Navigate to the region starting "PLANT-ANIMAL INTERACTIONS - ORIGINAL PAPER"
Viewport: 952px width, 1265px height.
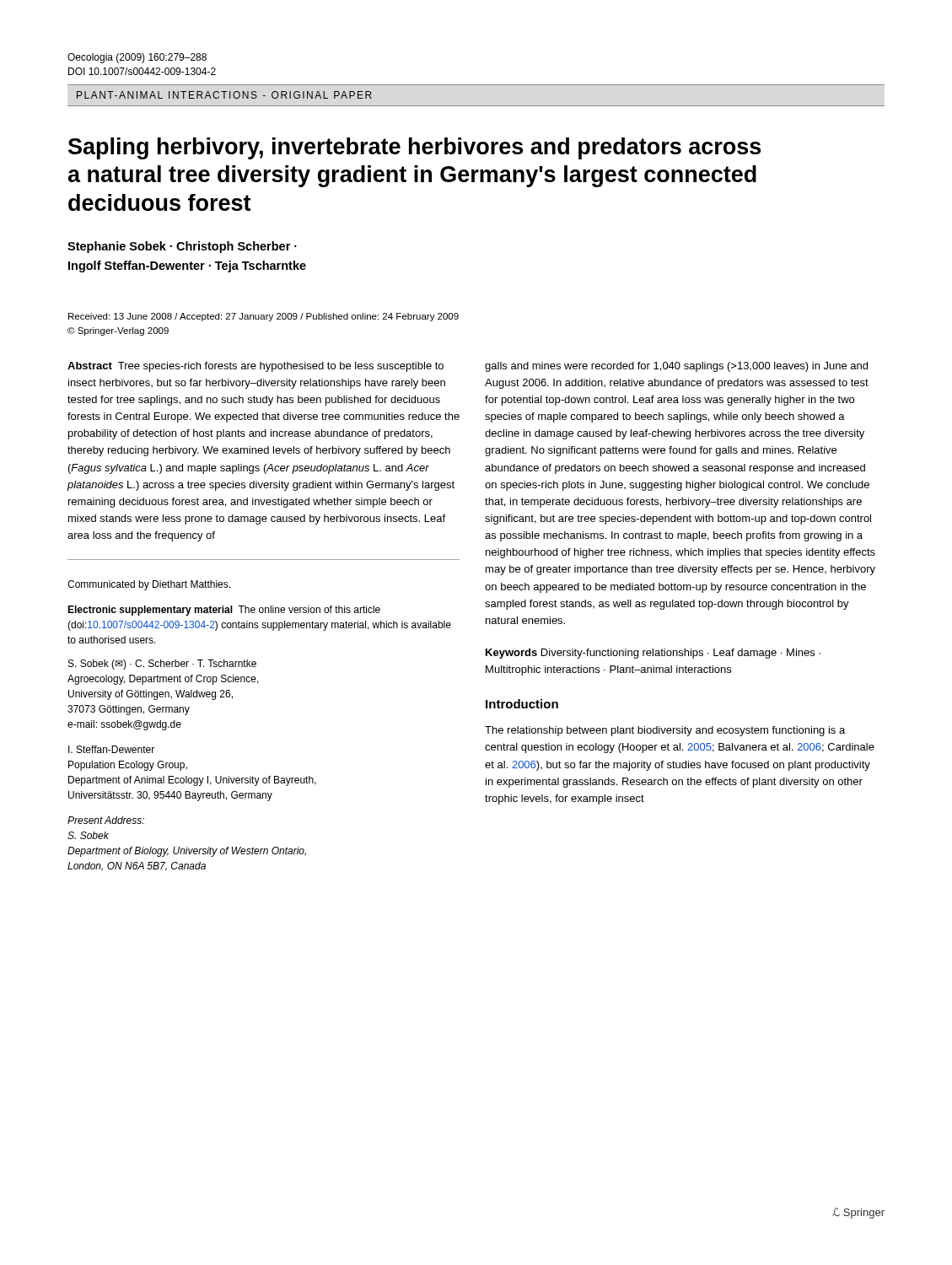225,95
